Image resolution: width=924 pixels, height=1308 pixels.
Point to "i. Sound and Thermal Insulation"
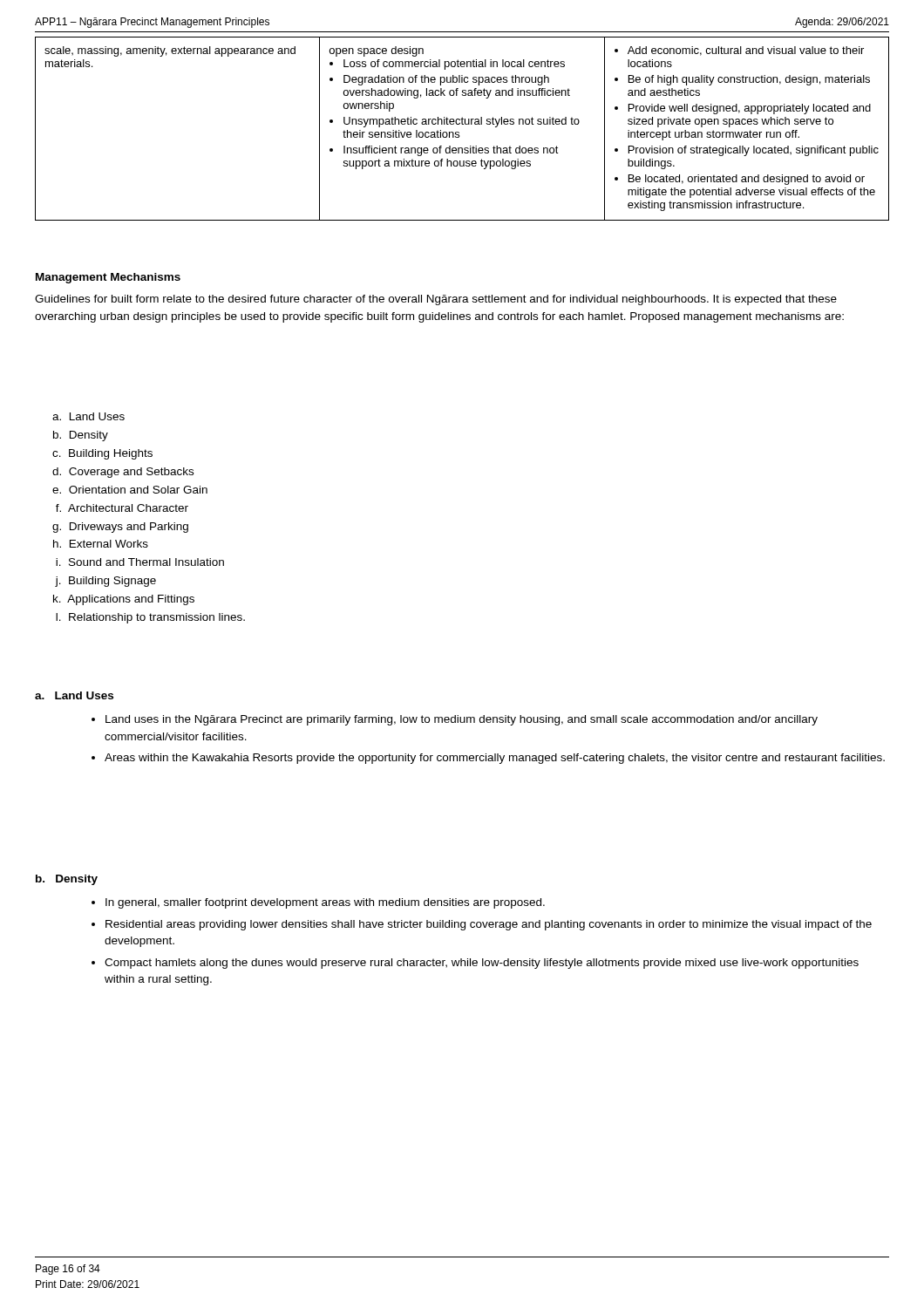[x=139, y=562]
